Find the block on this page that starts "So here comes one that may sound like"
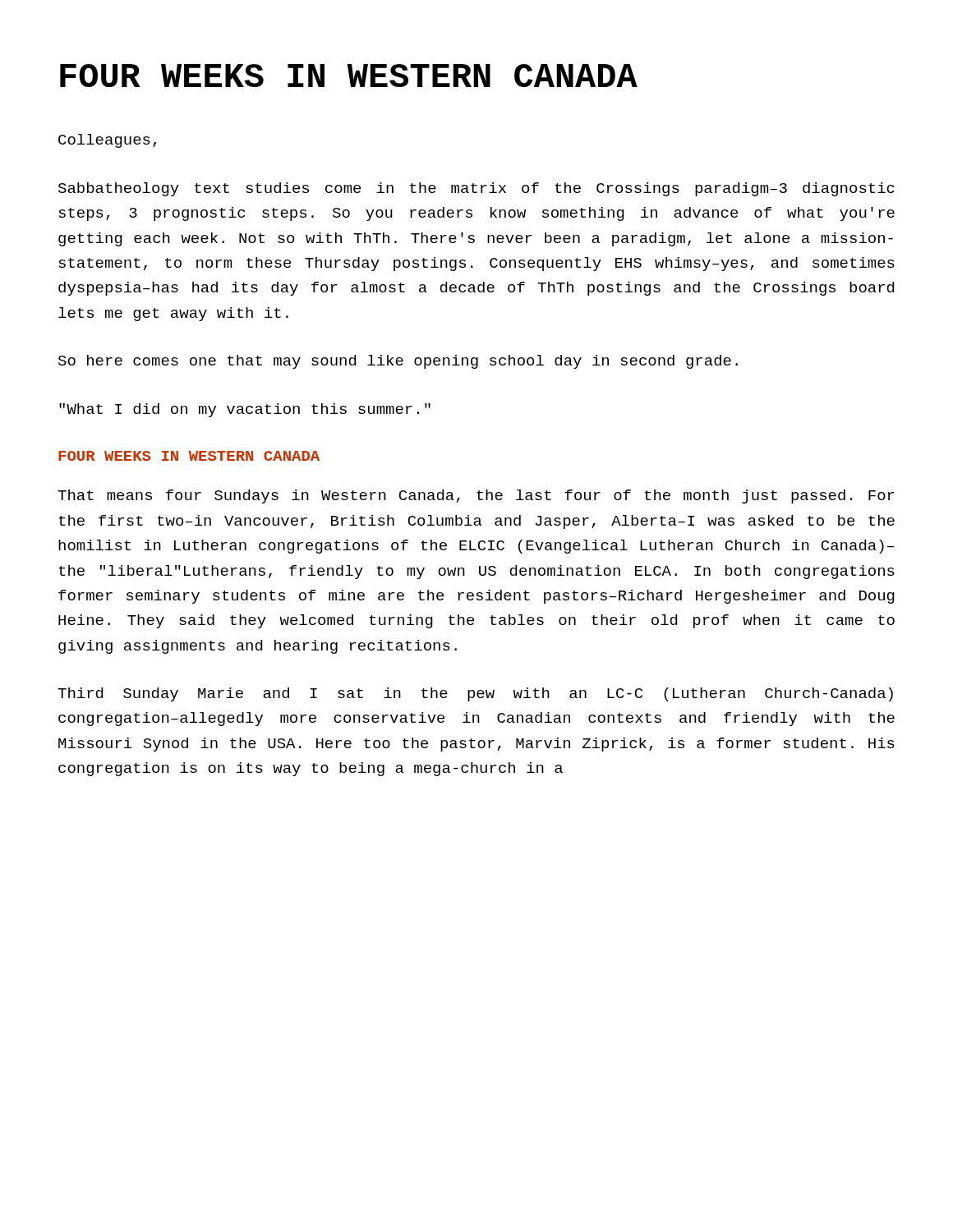Viewport: 953px width, 1232px height. [x=399, y=362]
